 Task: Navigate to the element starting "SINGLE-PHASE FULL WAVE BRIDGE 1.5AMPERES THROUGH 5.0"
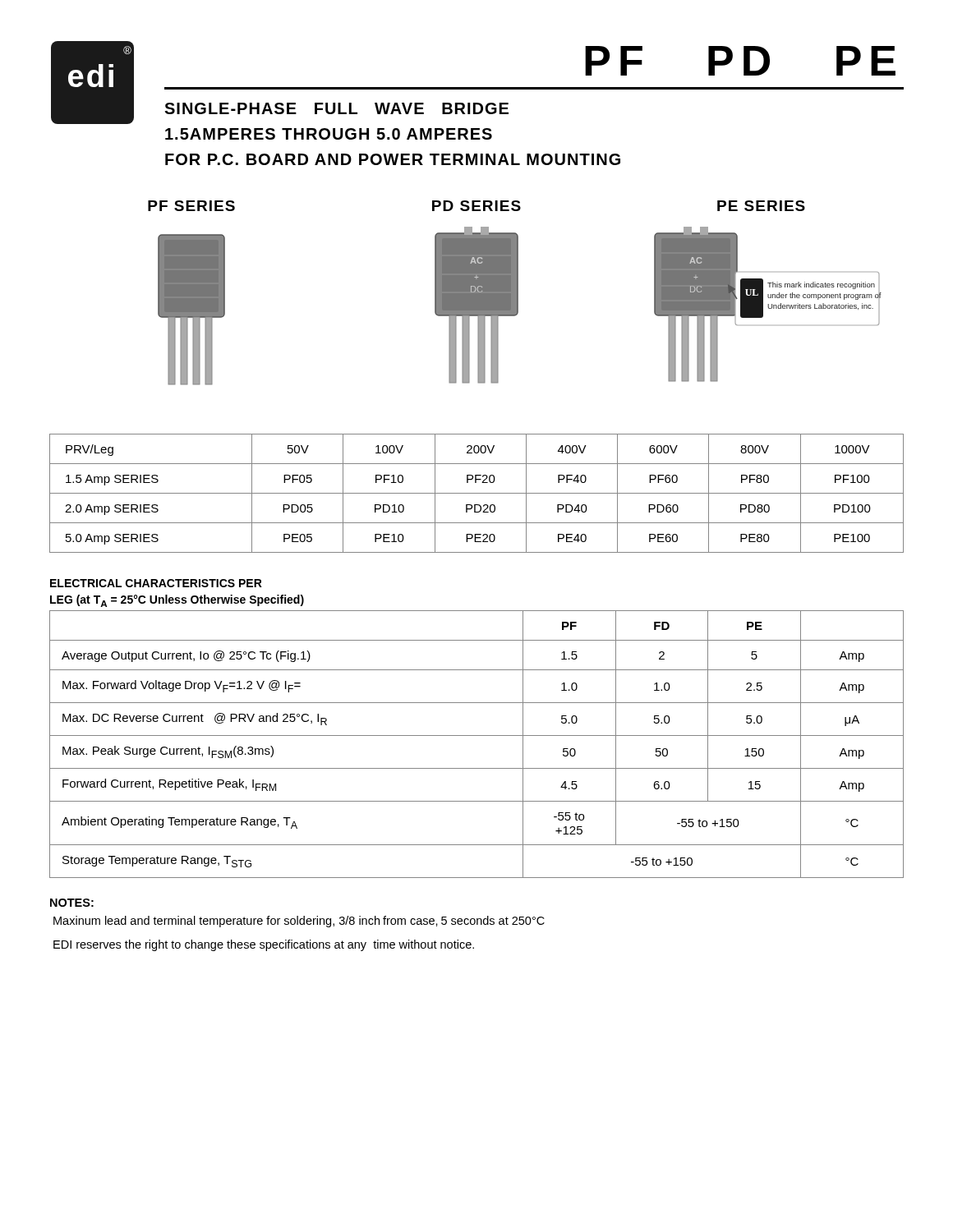click(x=393, y=134)
